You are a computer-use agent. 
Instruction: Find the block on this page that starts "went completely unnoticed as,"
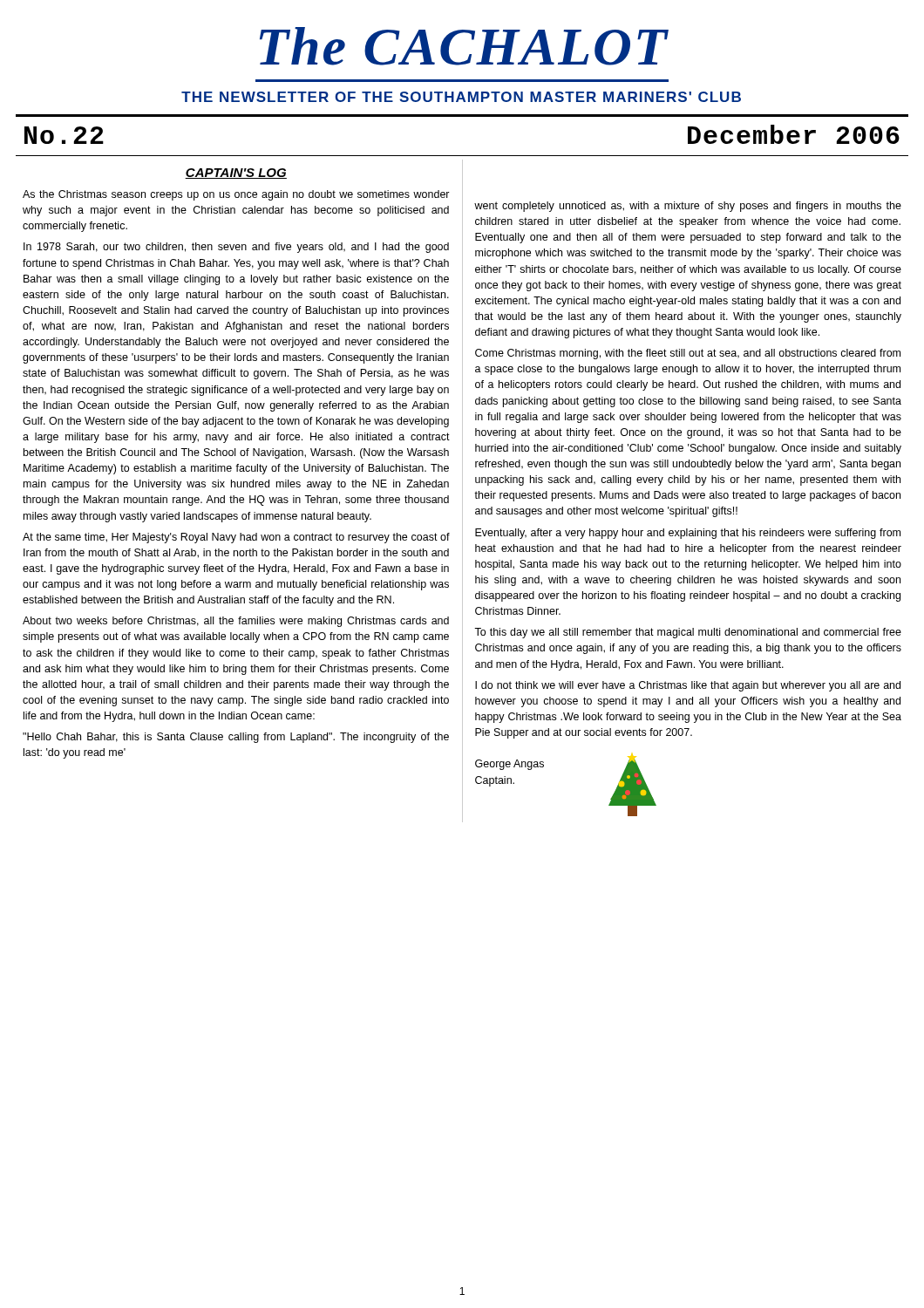pos(688,469)
